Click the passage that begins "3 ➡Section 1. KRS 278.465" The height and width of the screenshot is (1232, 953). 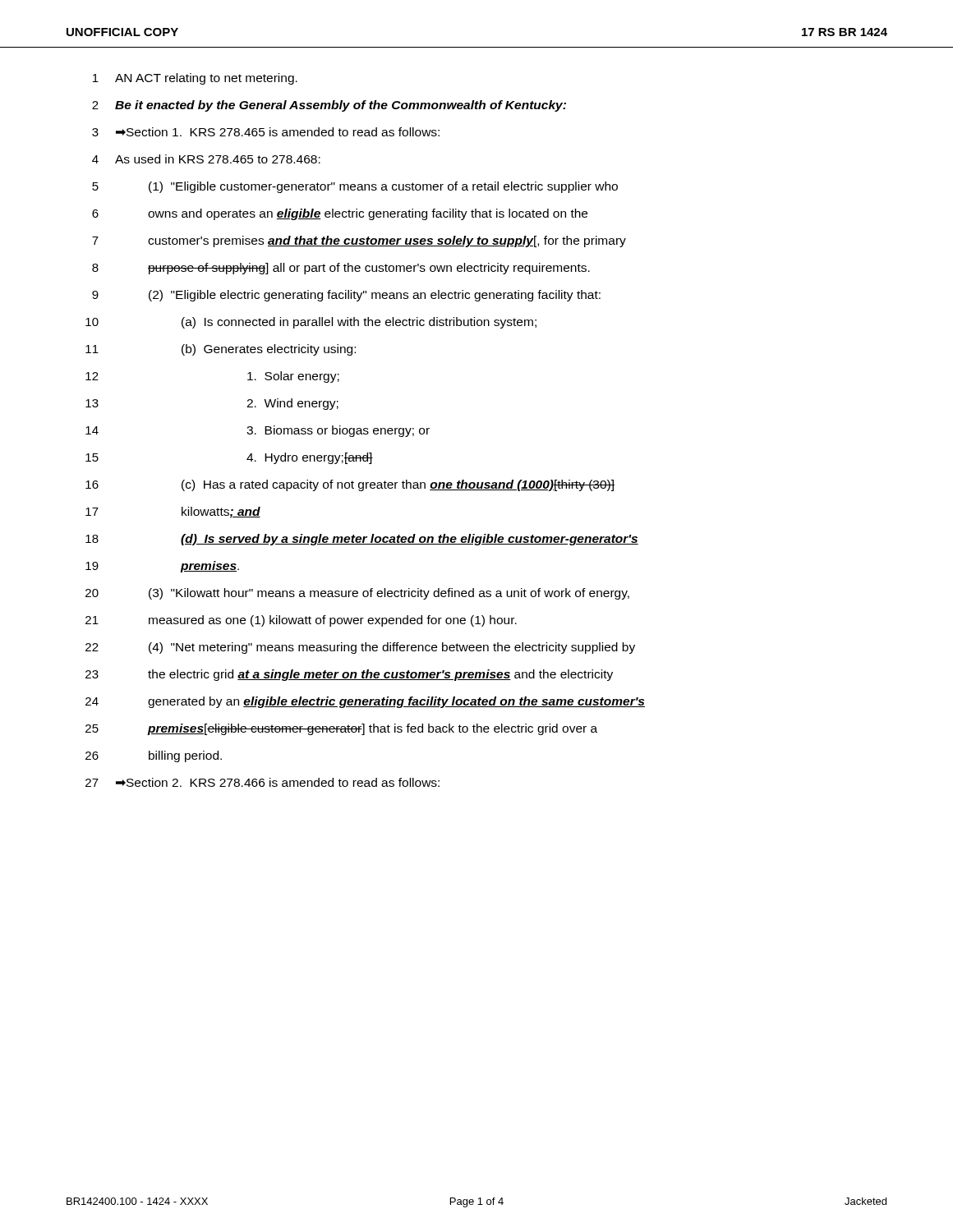[x=266, y=132]
